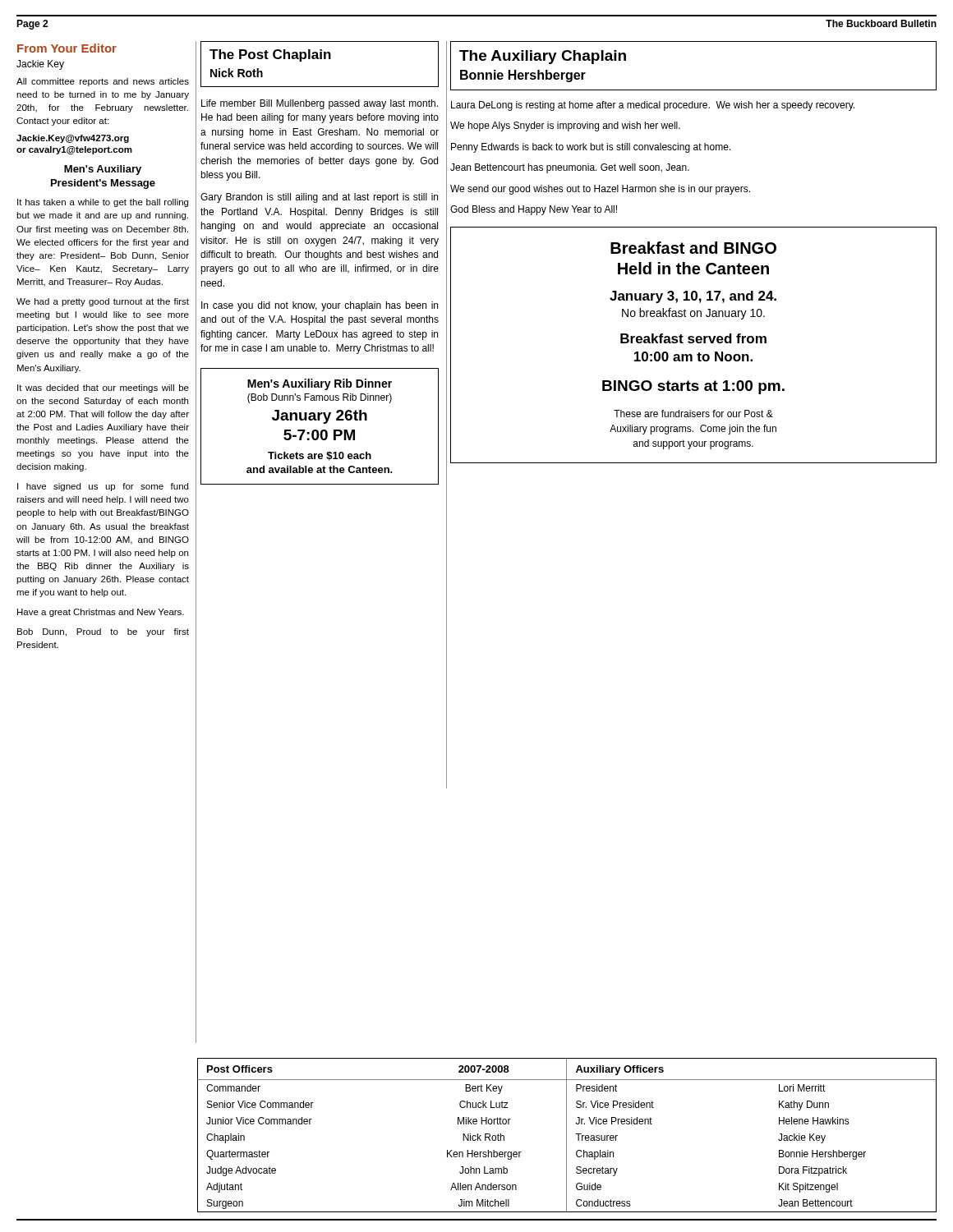This screenshot has width=953, height=1232.
Task: Navigate to the region starting "Gary Brandon is still ailing and"
Action: [x=320, y=240]
